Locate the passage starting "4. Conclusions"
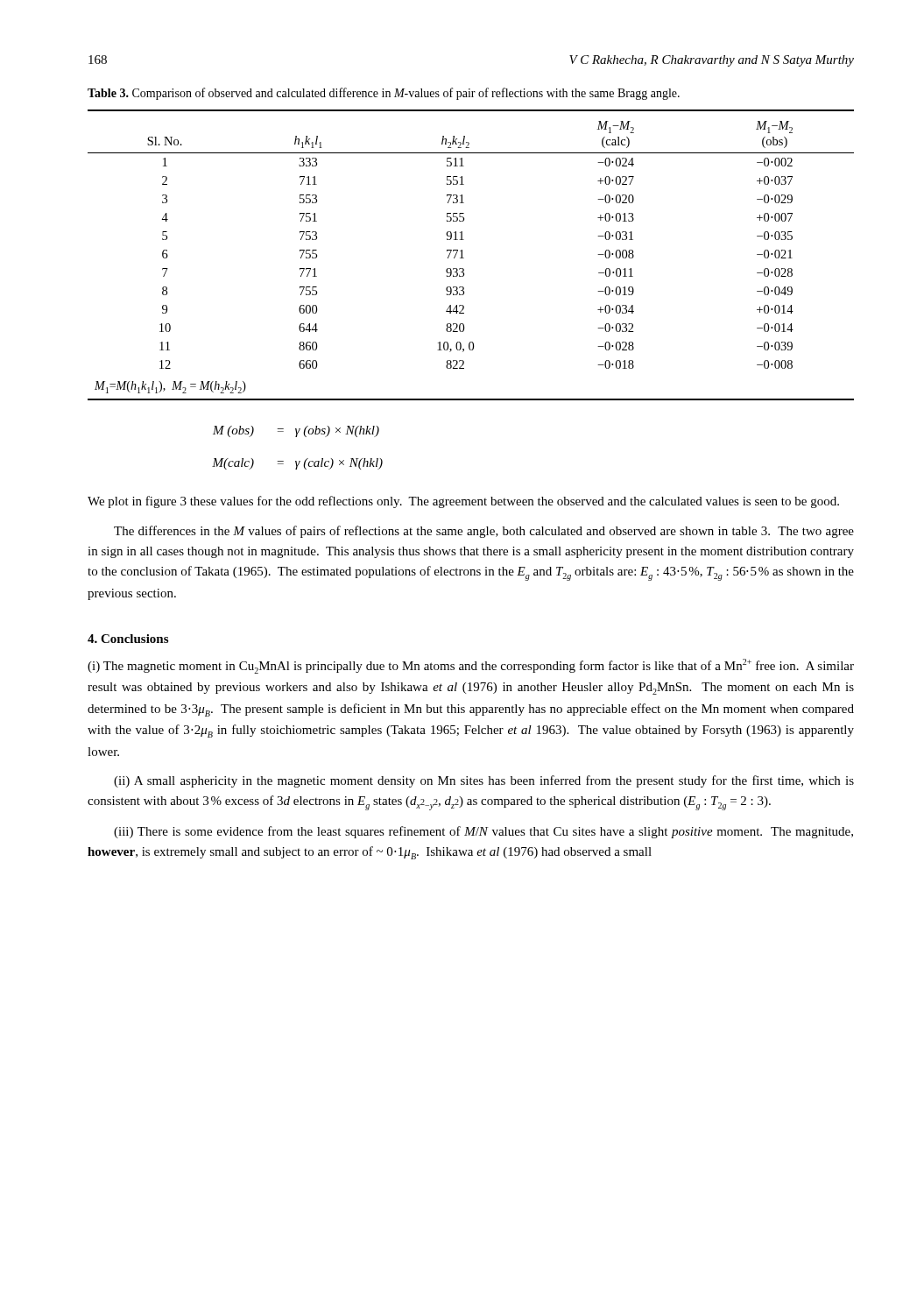Image resolution: width=924 pixels, height=1314 pixels. (128, 638)
